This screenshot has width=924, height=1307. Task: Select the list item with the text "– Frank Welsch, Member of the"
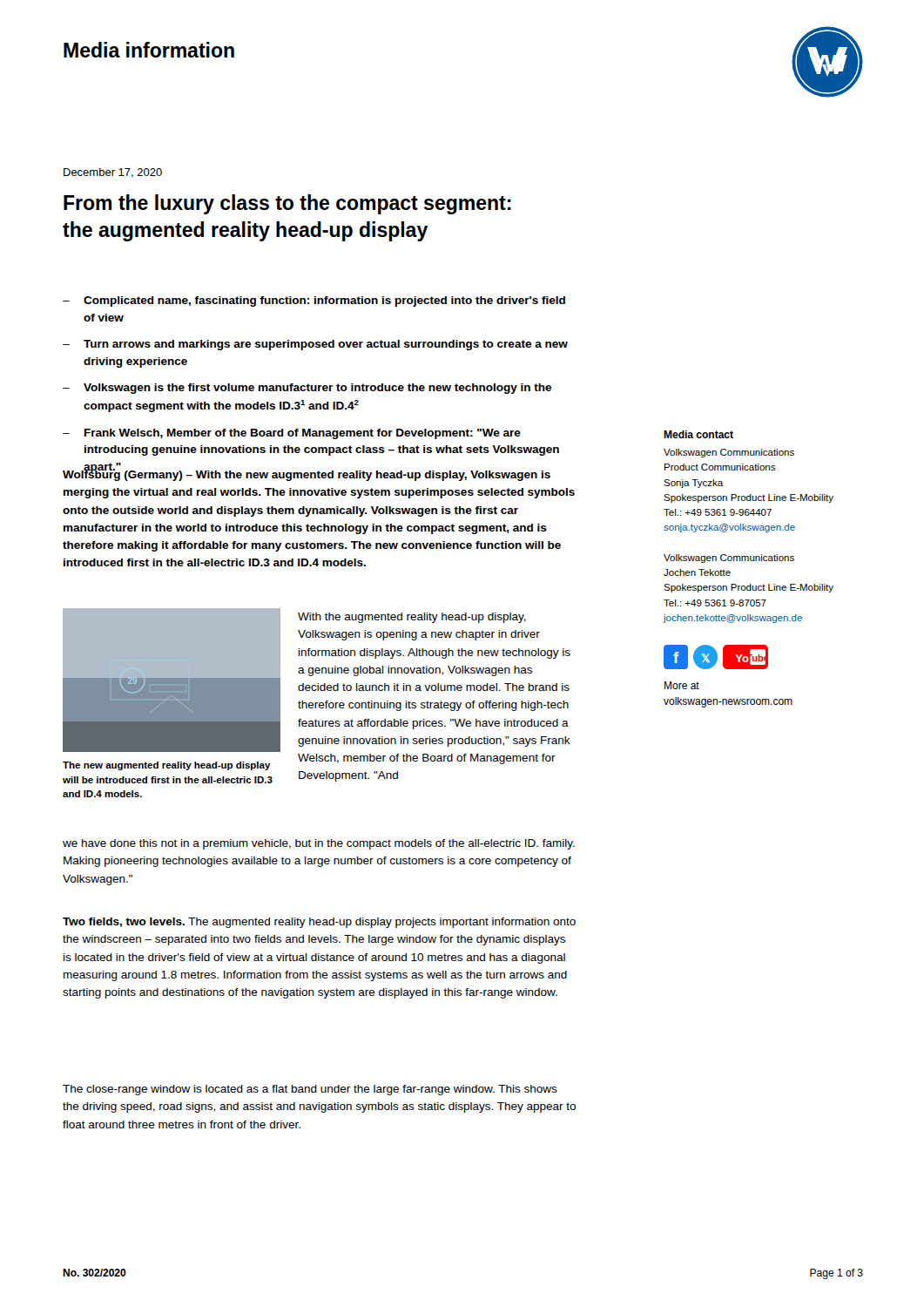click(320, 450)
